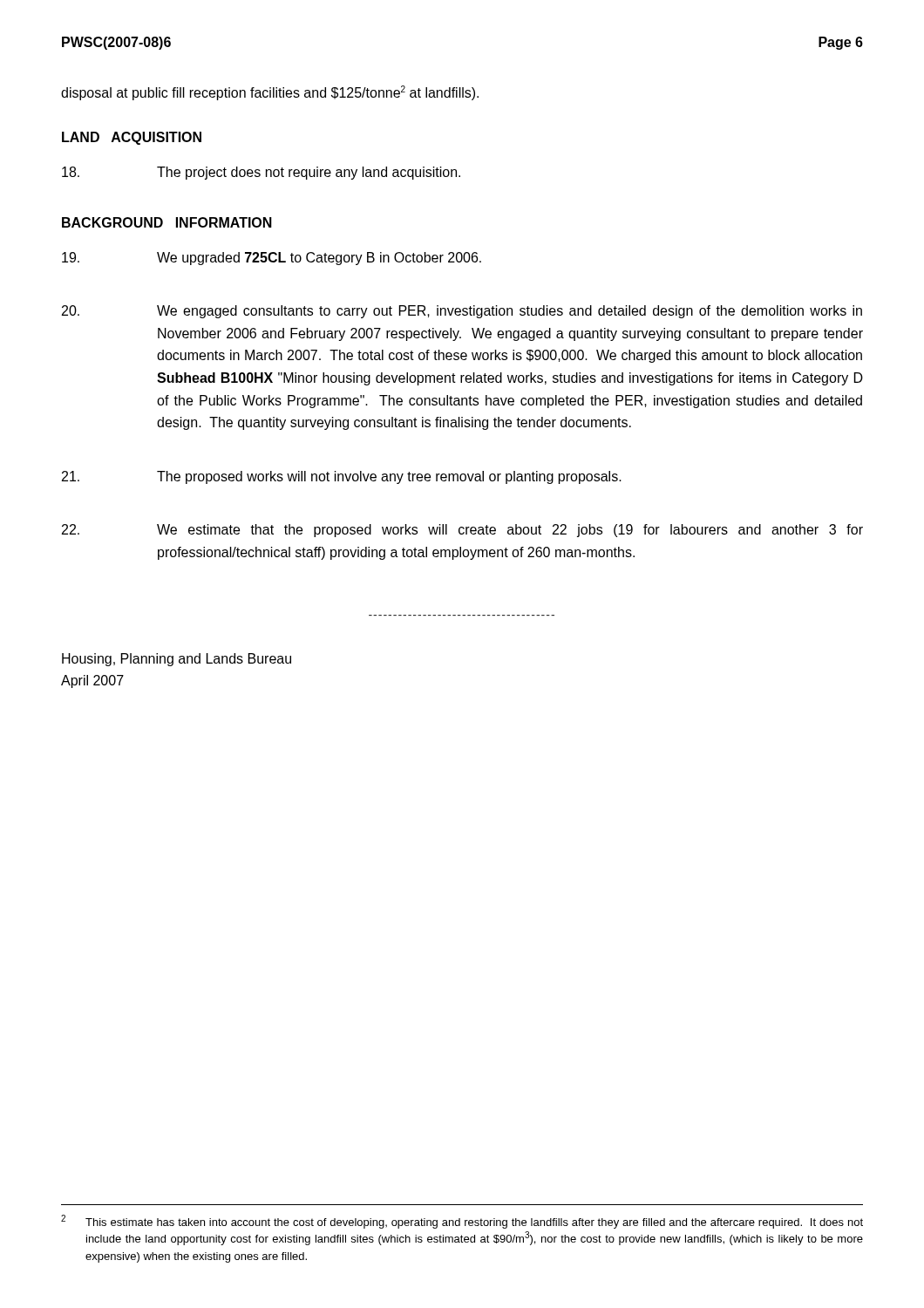Locate the element starting "2 This estimate has taken"
The height and width of the screenshot is (1308, 924).
(x=462, y=1239)
